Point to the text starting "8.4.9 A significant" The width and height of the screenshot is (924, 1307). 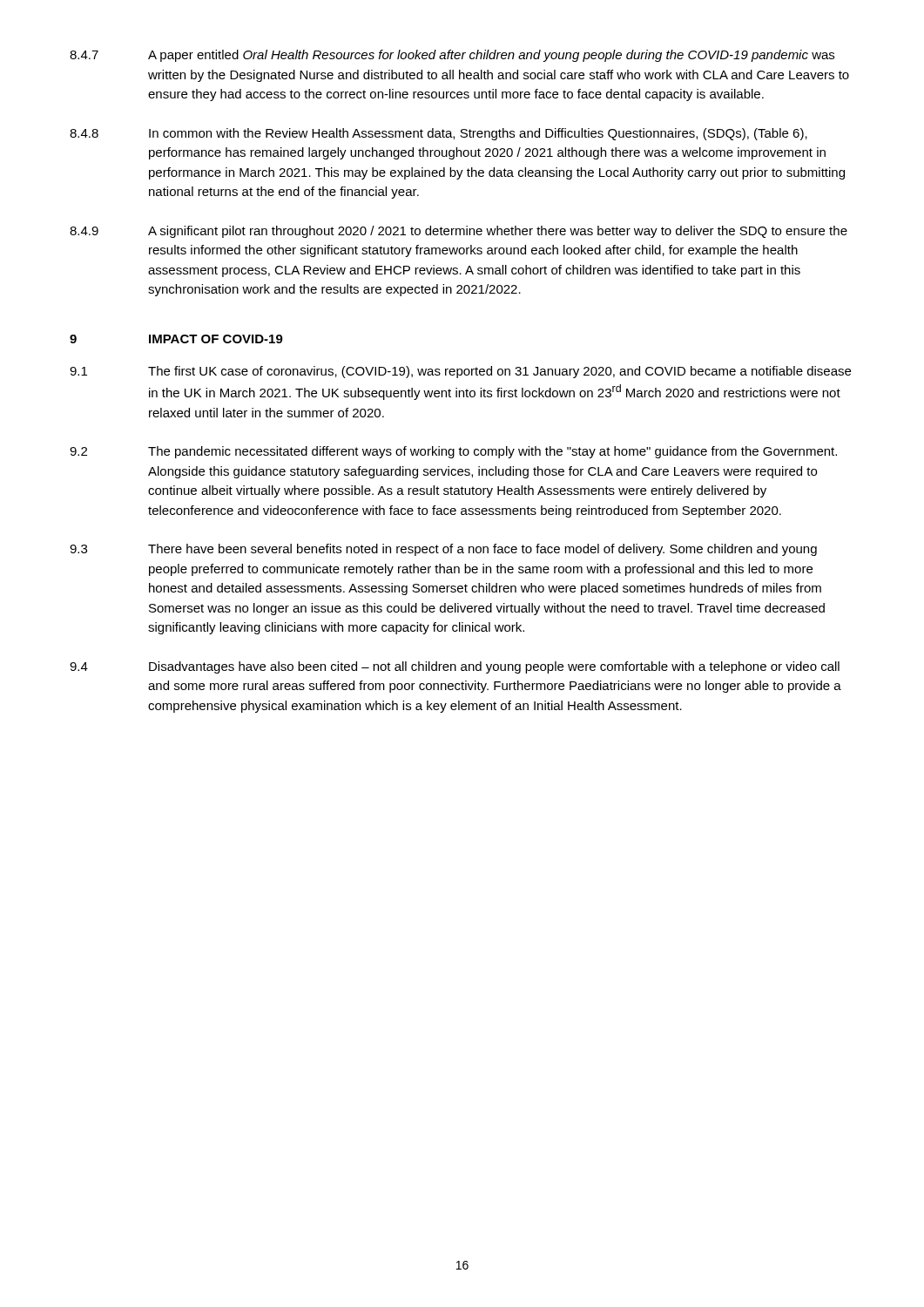[x=462, y=260]
